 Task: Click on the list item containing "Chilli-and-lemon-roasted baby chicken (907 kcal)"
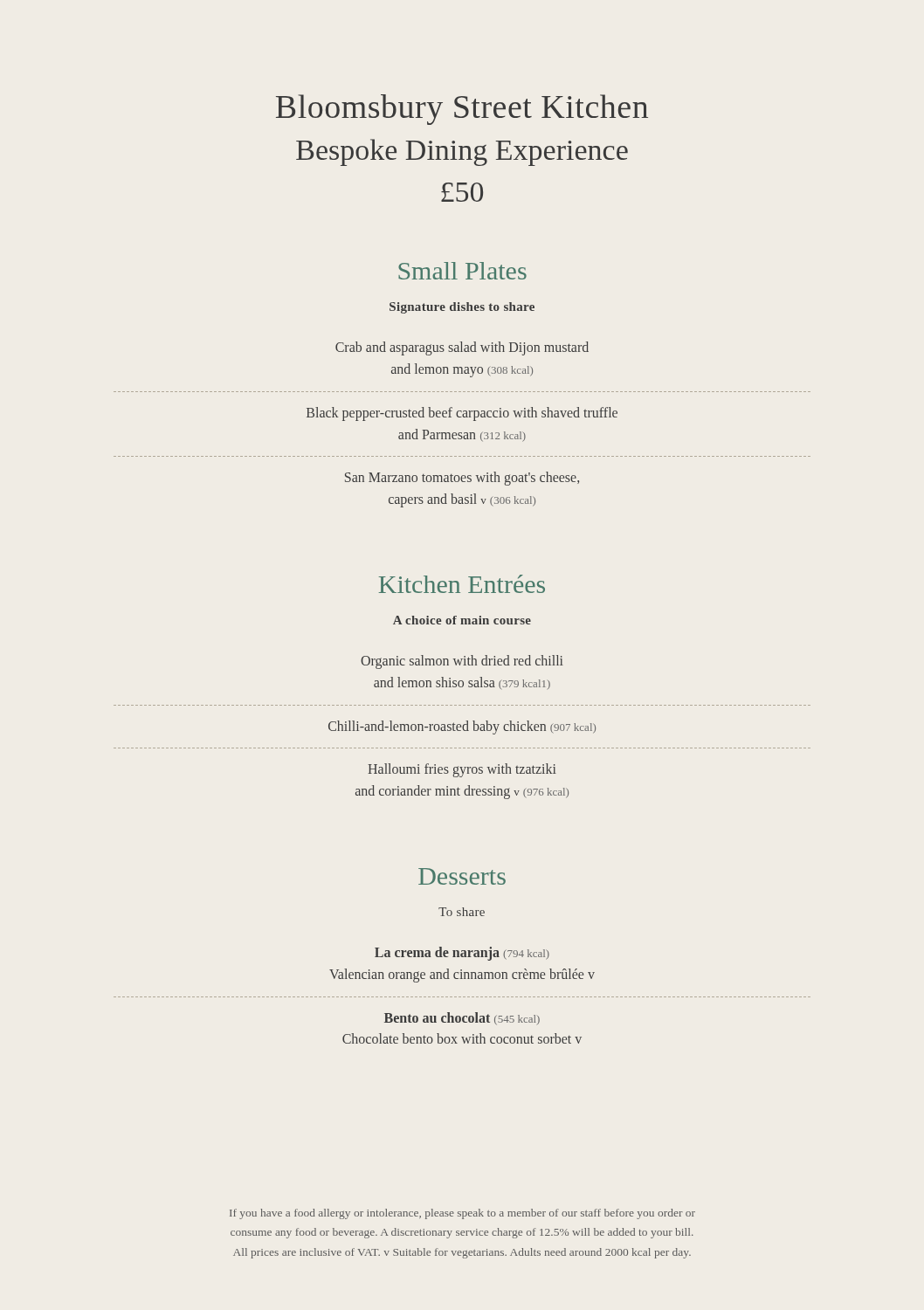click(462, 726)
